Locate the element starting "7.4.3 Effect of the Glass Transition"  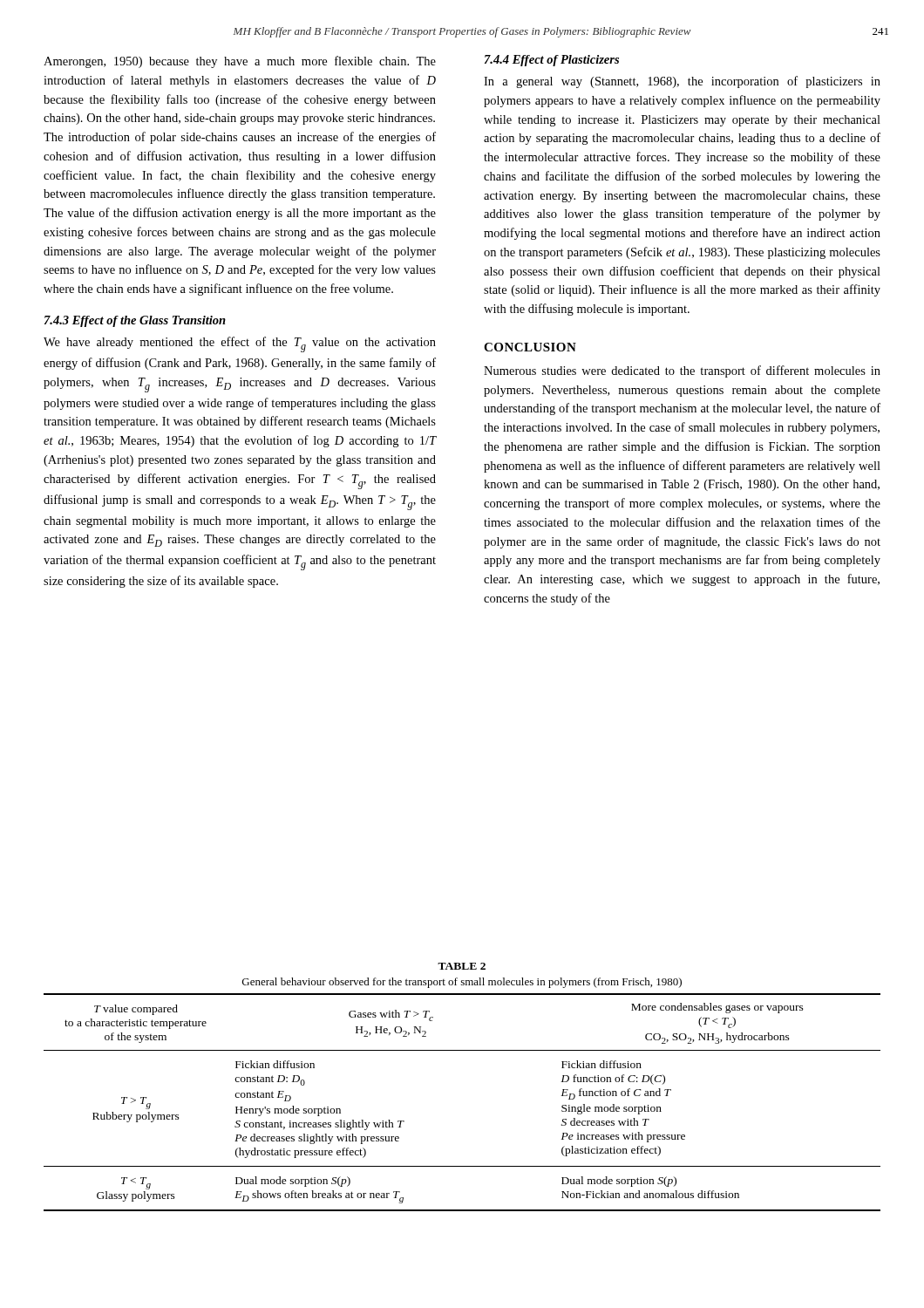135,320
